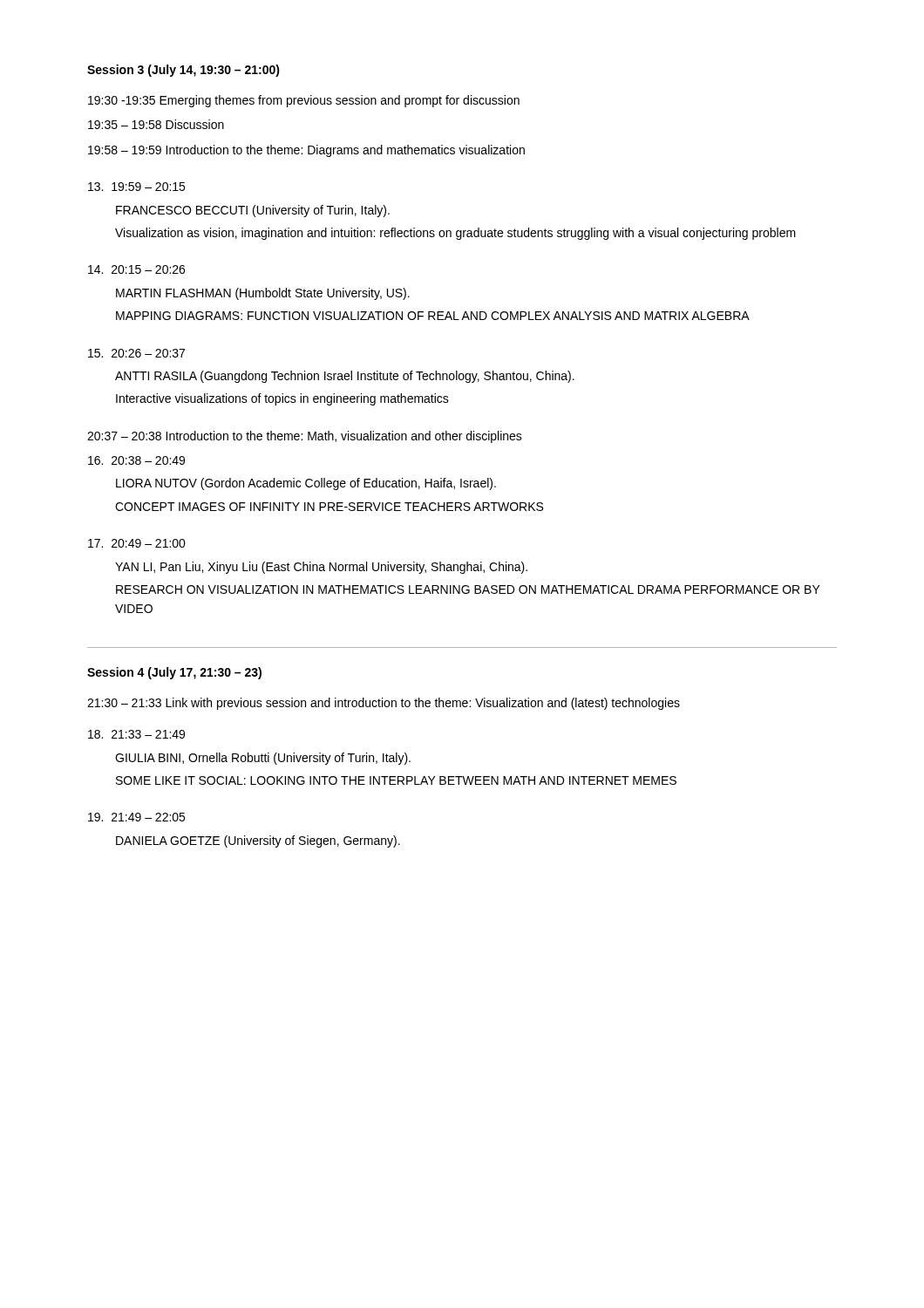Select the region starting "Session 3 (July 14,"
The height and width of the screenshot is (1308, 924).
[183, 70]
